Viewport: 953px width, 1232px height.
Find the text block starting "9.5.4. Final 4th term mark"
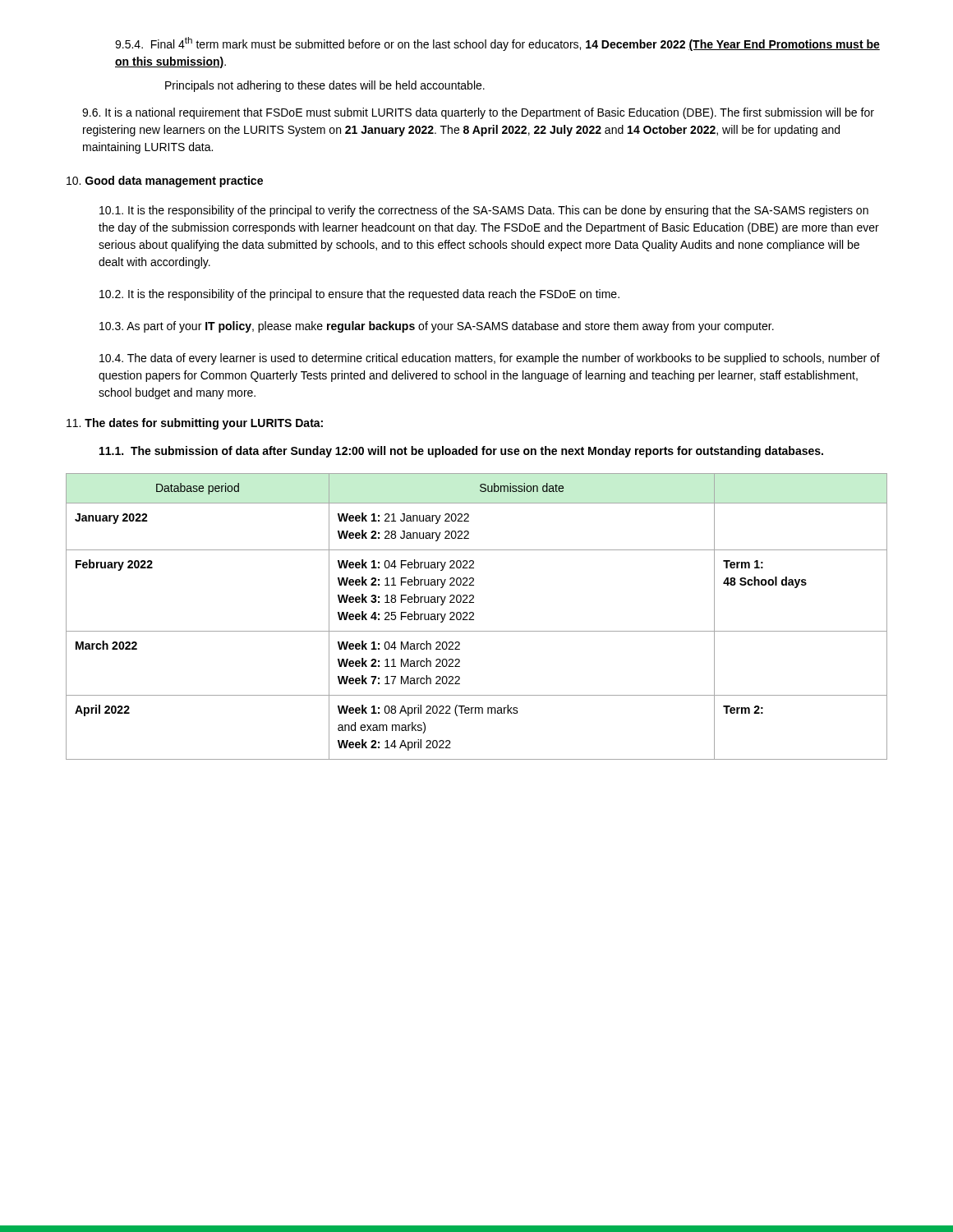coord(497,51)
